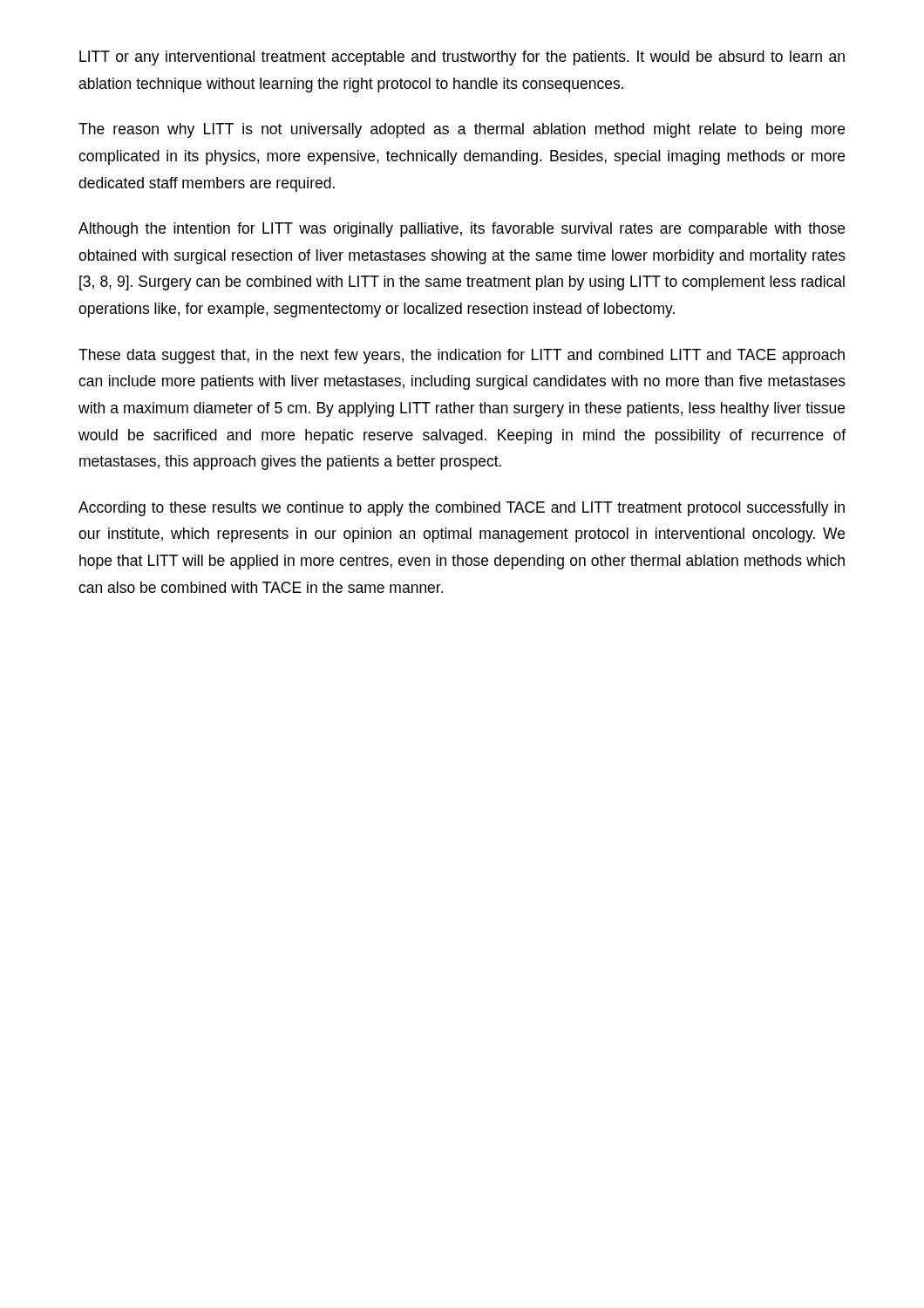
Task: Find the block starting "According to these"
Action: click(462, 547)
